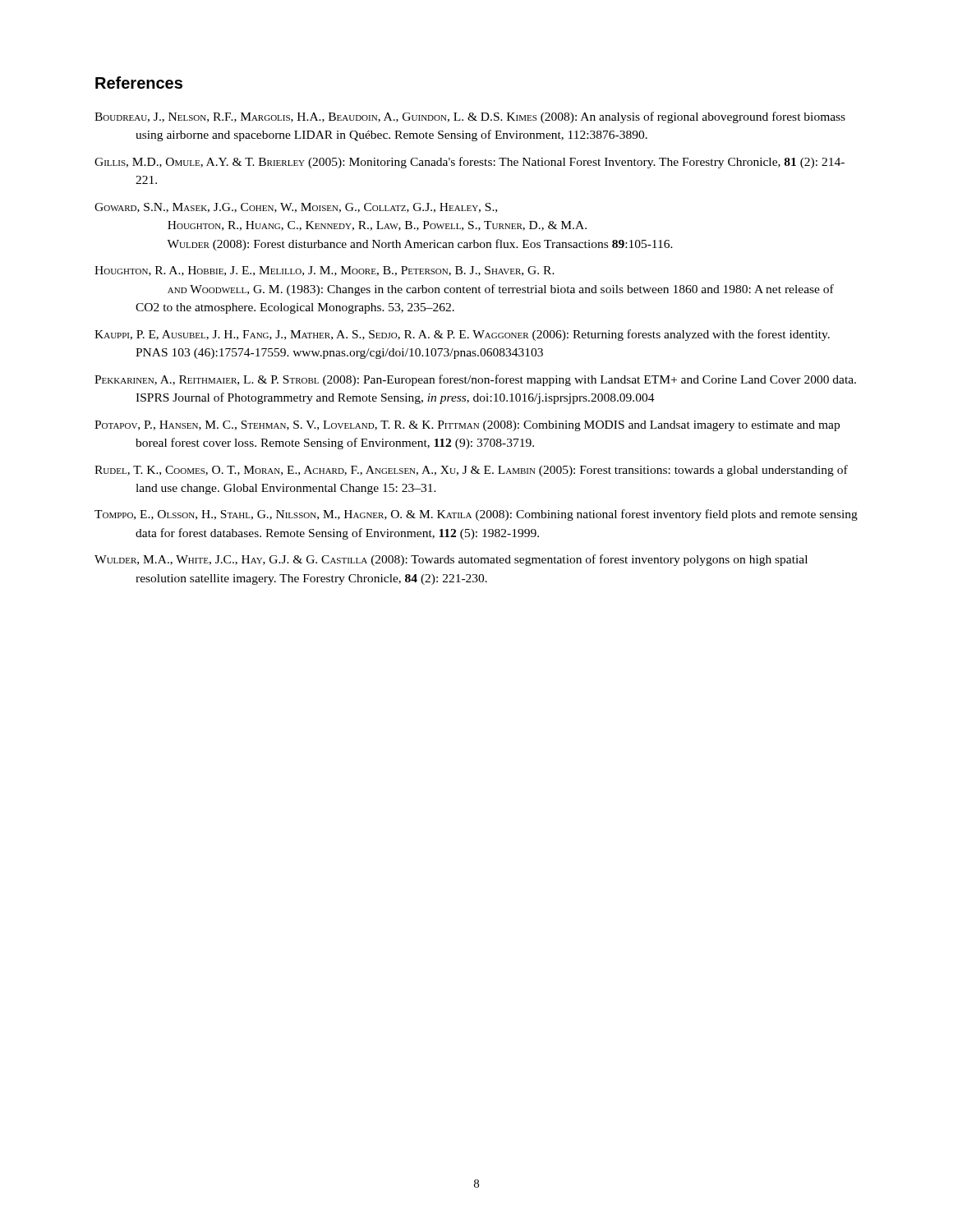
Task: Click on the block starting "Goward, S.N., Masek, J.G., Cohen,"
Action: [x=384, y=225]
